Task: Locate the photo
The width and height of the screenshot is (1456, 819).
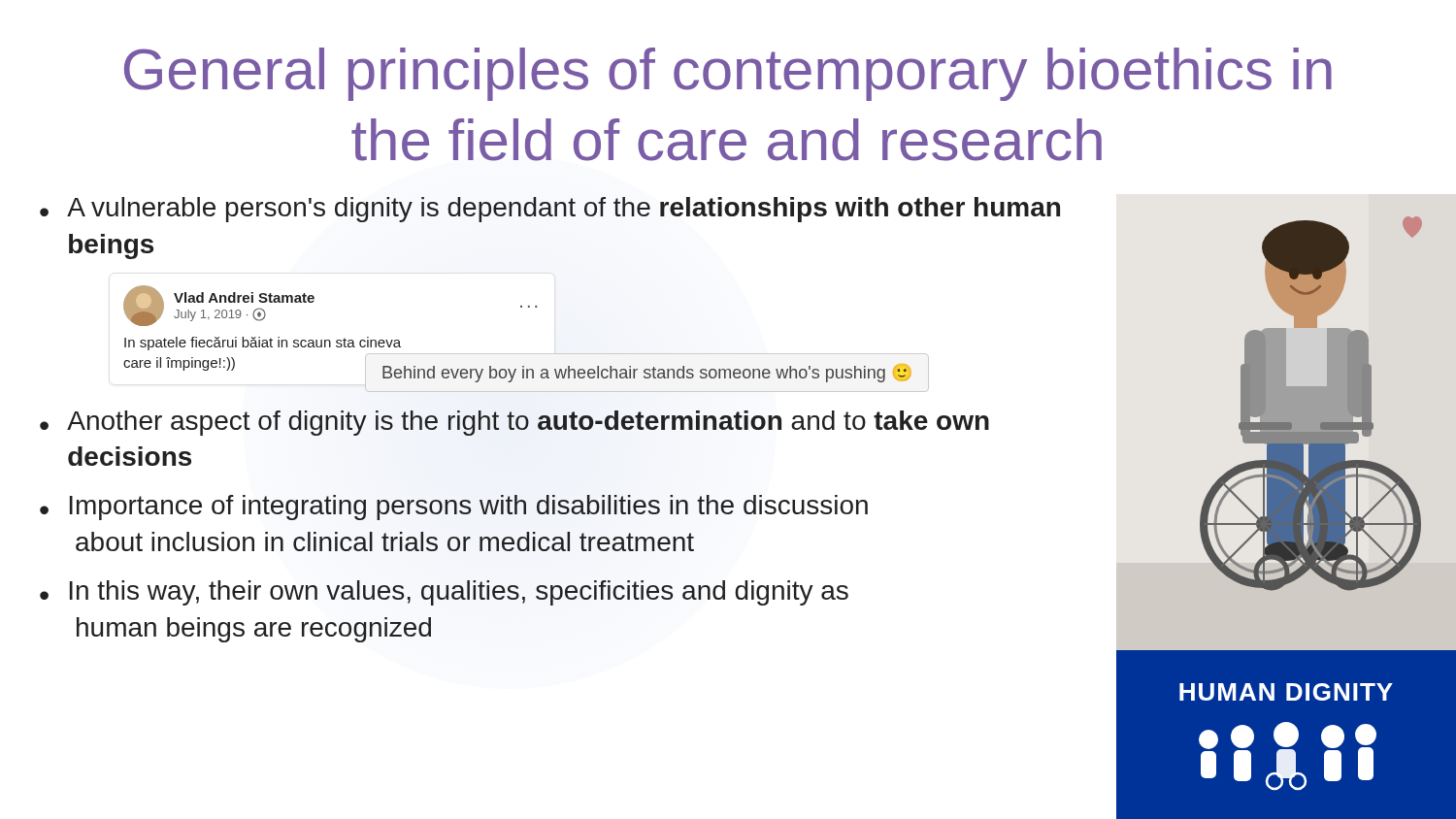Action: coord(1286,507)
